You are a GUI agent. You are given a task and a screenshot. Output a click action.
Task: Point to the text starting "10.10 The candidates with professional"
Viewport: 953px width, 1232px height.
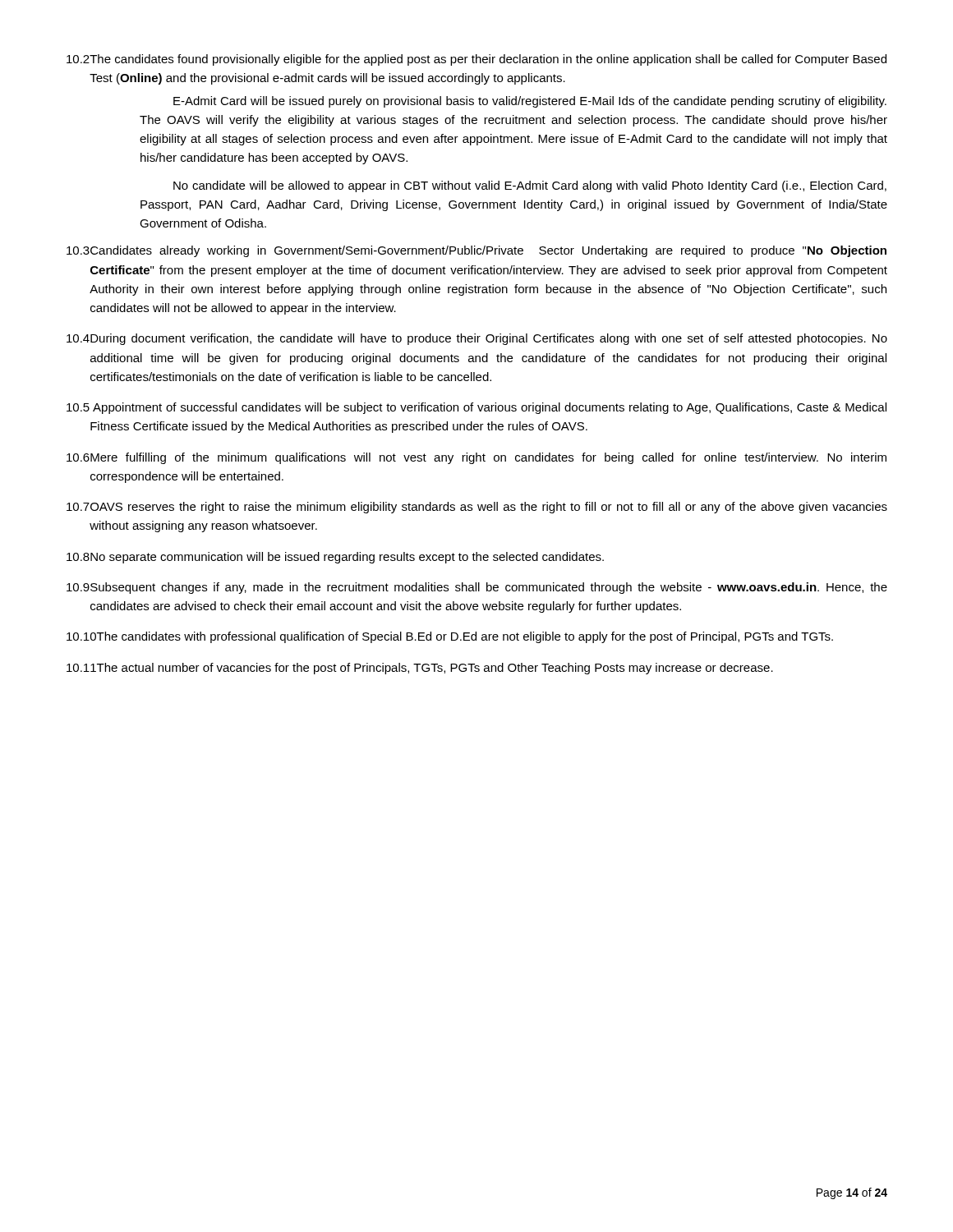[450, 636]
